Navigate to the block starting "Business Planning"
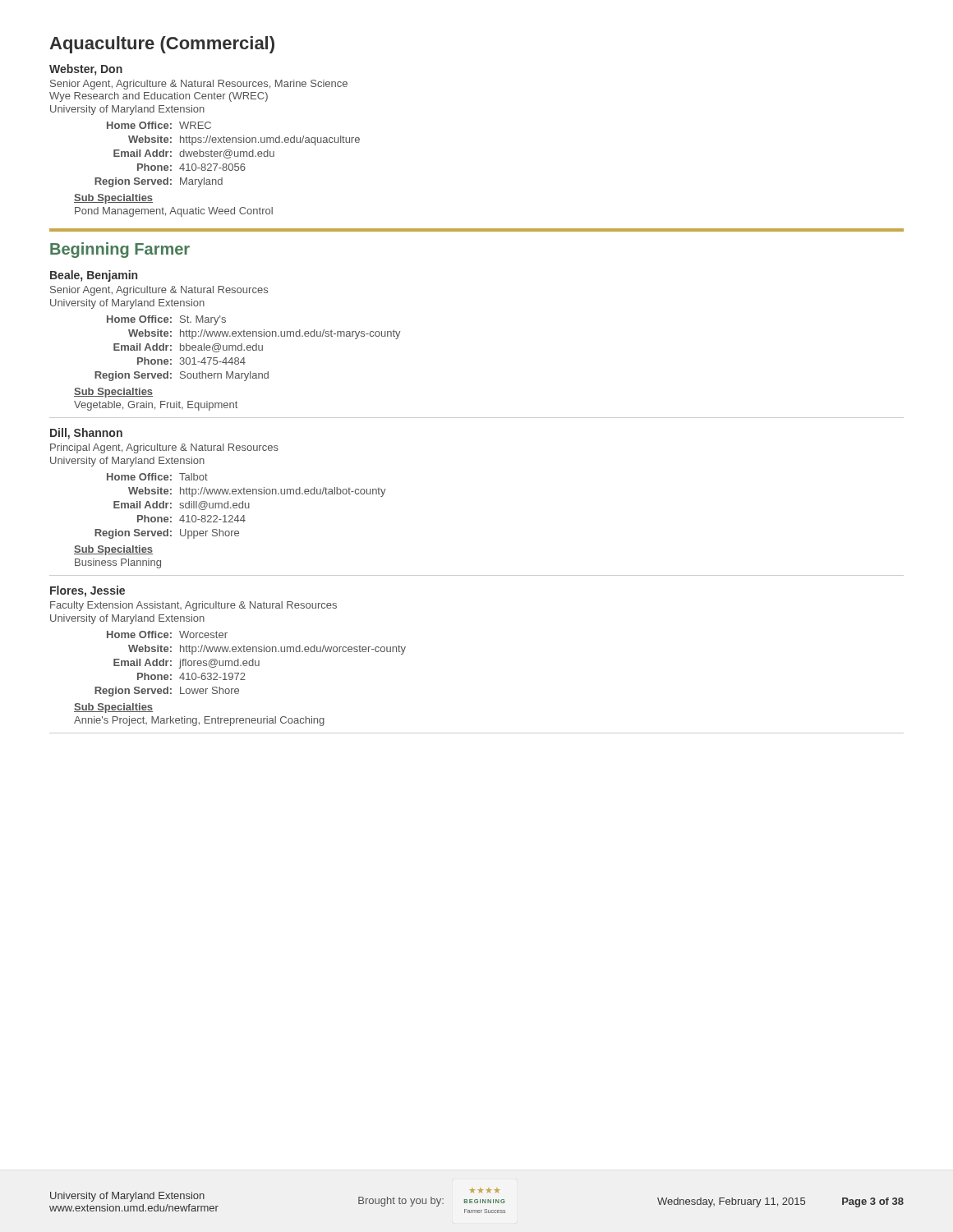The width and height of the screenshot is (953, 1232). pos(118,562)
